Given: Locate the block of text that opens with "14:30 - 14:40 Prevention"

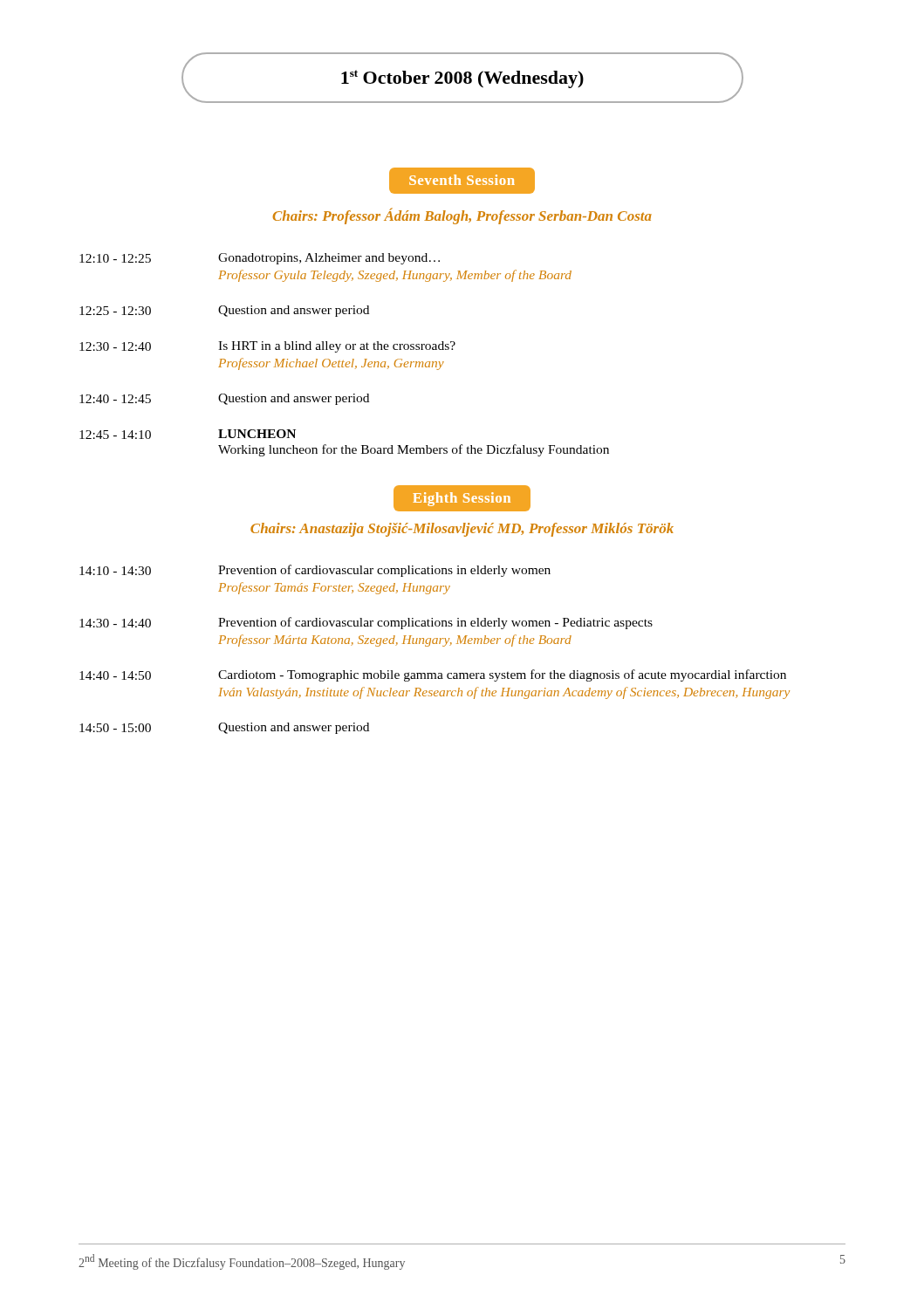Looking at the screenshot, I should (462, 631).
